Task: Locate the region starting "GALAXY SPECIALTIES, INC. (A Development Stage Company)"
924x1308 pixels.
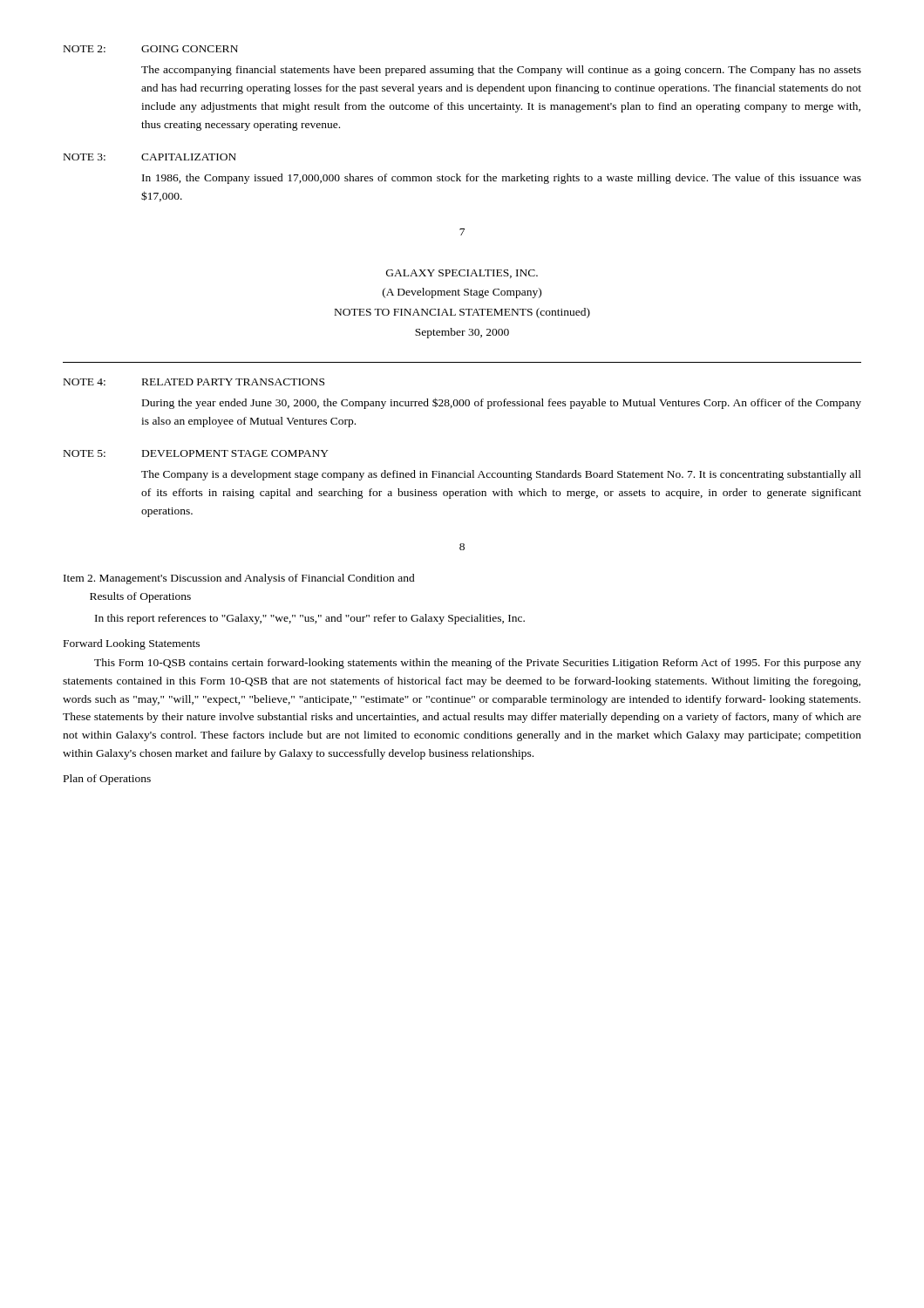Action: [462, 302]
